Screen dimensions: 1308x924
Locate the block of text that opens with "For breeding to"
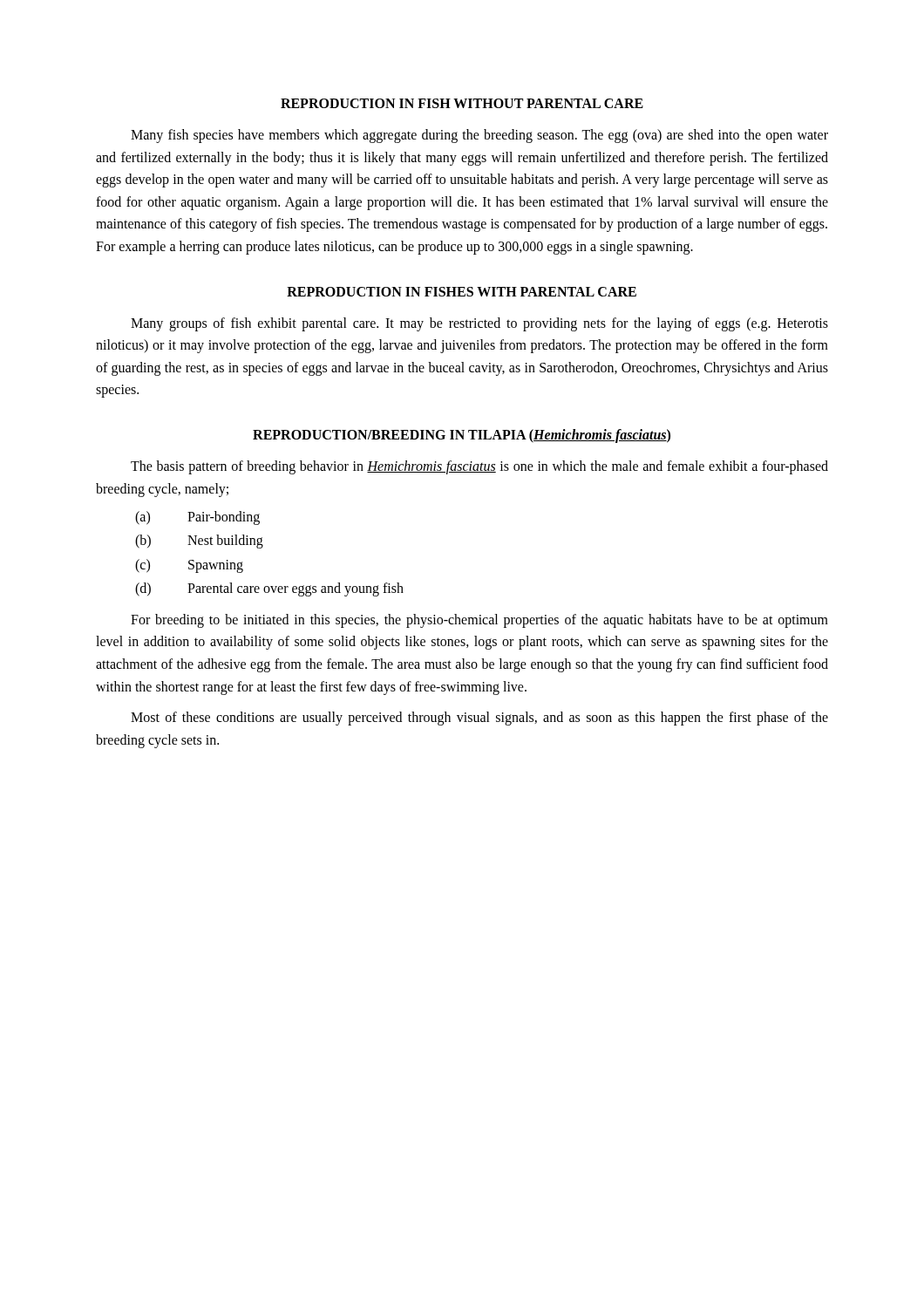pos(462,653)
